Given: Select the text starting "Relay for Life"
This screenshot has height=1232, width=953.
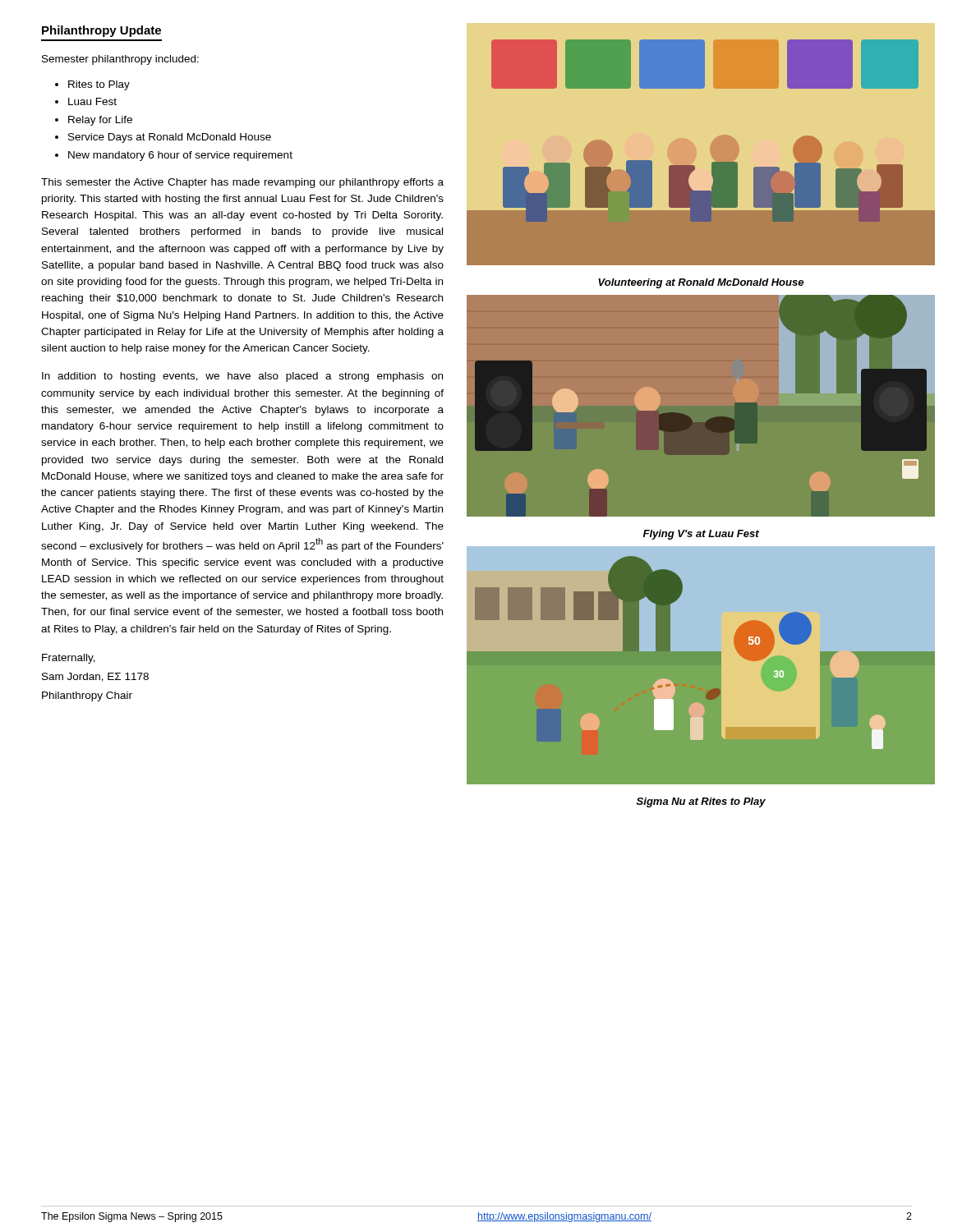Looking at the screenshot, I should 100,119.
